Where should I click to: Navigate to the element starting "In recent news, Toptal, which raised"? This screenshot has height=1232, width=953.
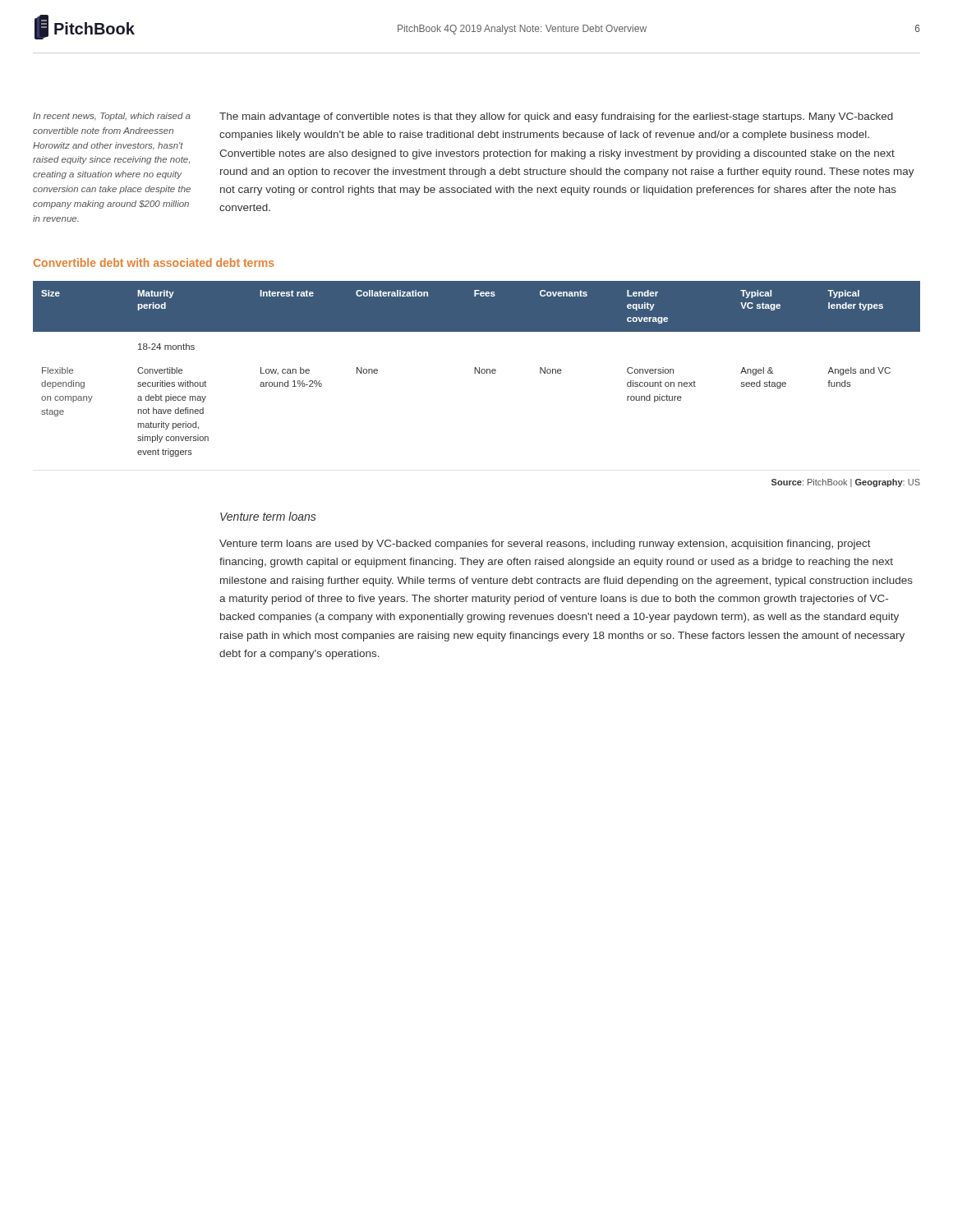(x=112, y=167)
